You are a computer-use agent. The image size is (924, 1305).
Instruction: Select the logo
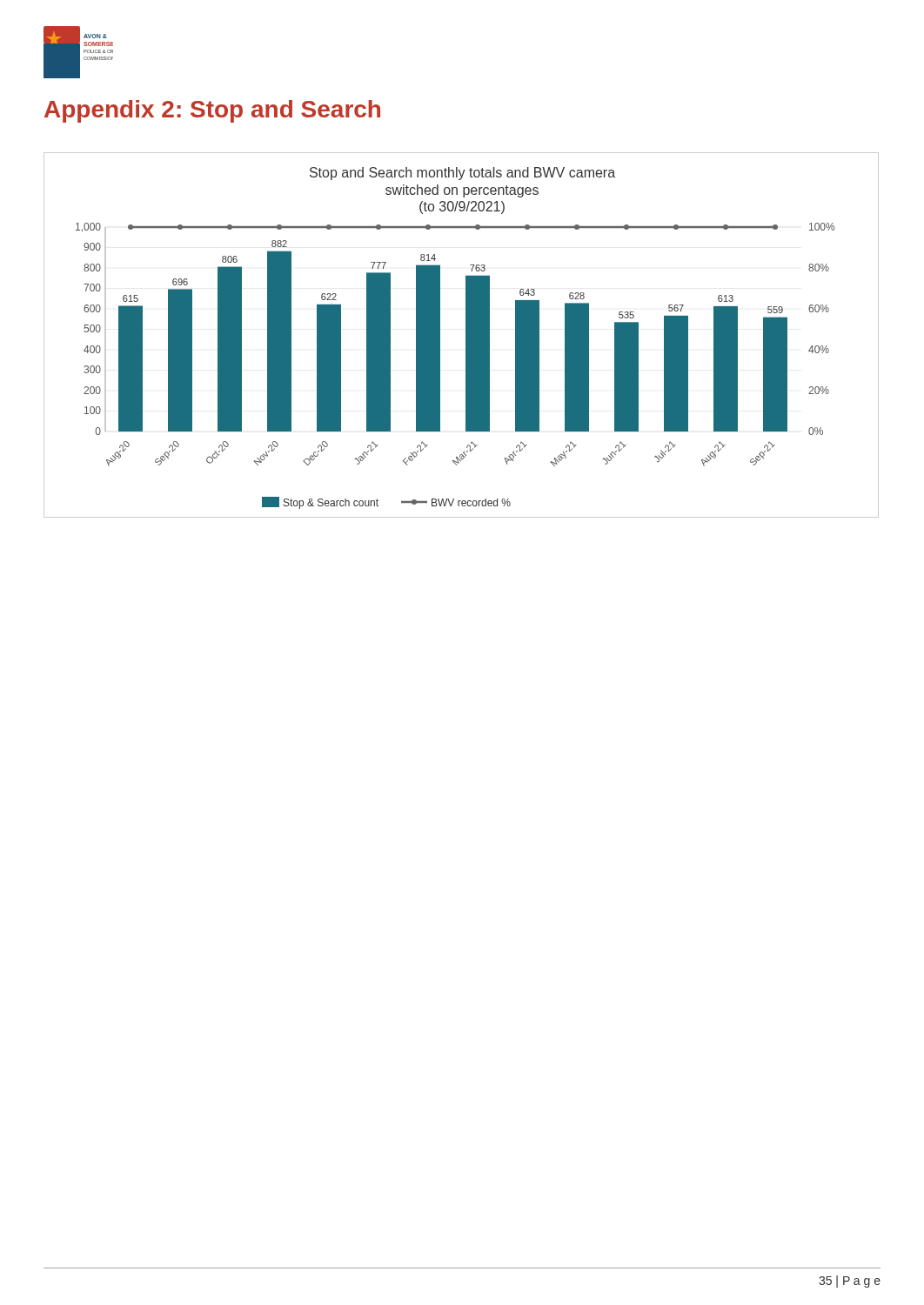coord(78,52)
